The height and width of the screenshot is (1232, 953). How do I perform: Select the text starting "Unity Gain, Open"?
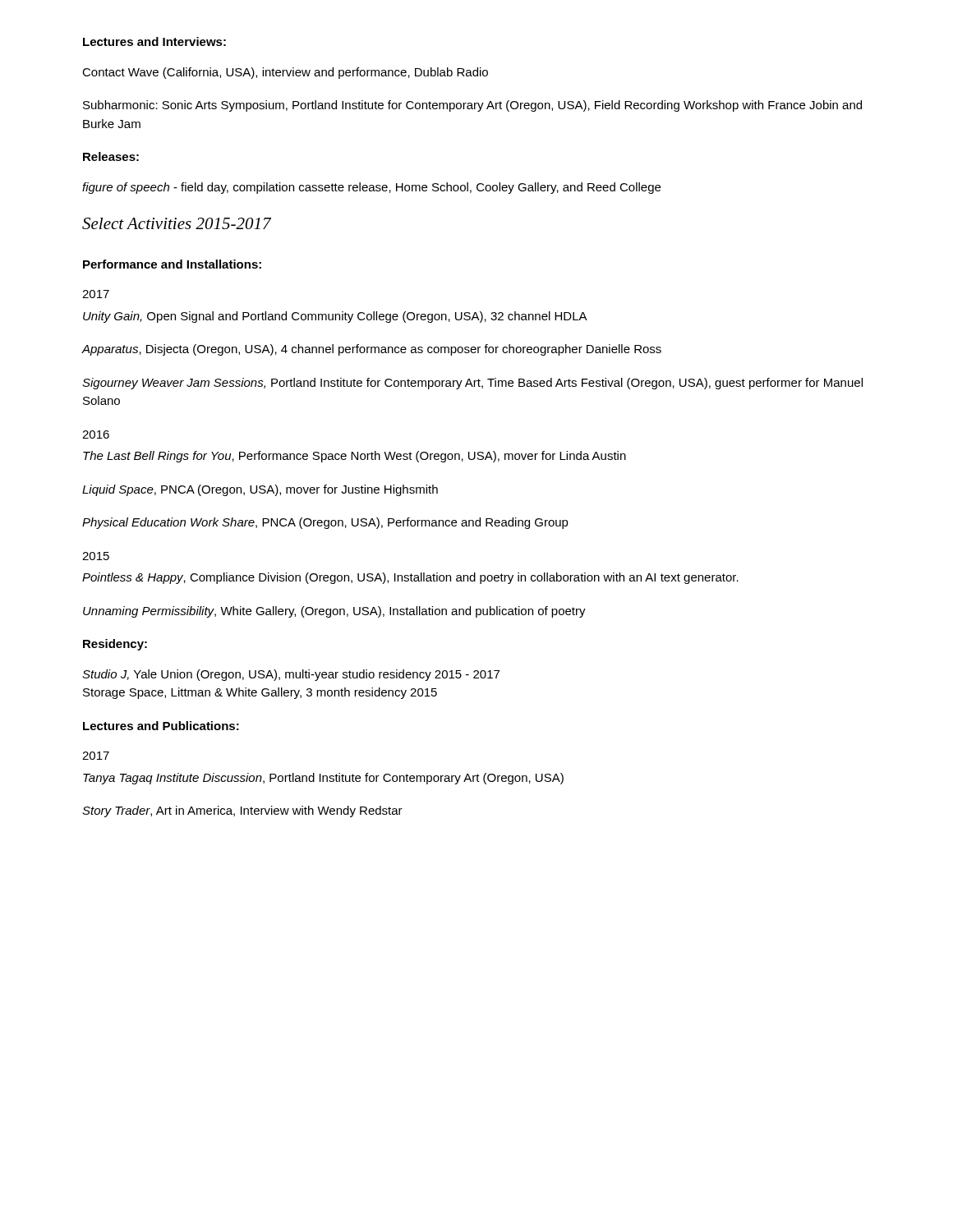476,316
